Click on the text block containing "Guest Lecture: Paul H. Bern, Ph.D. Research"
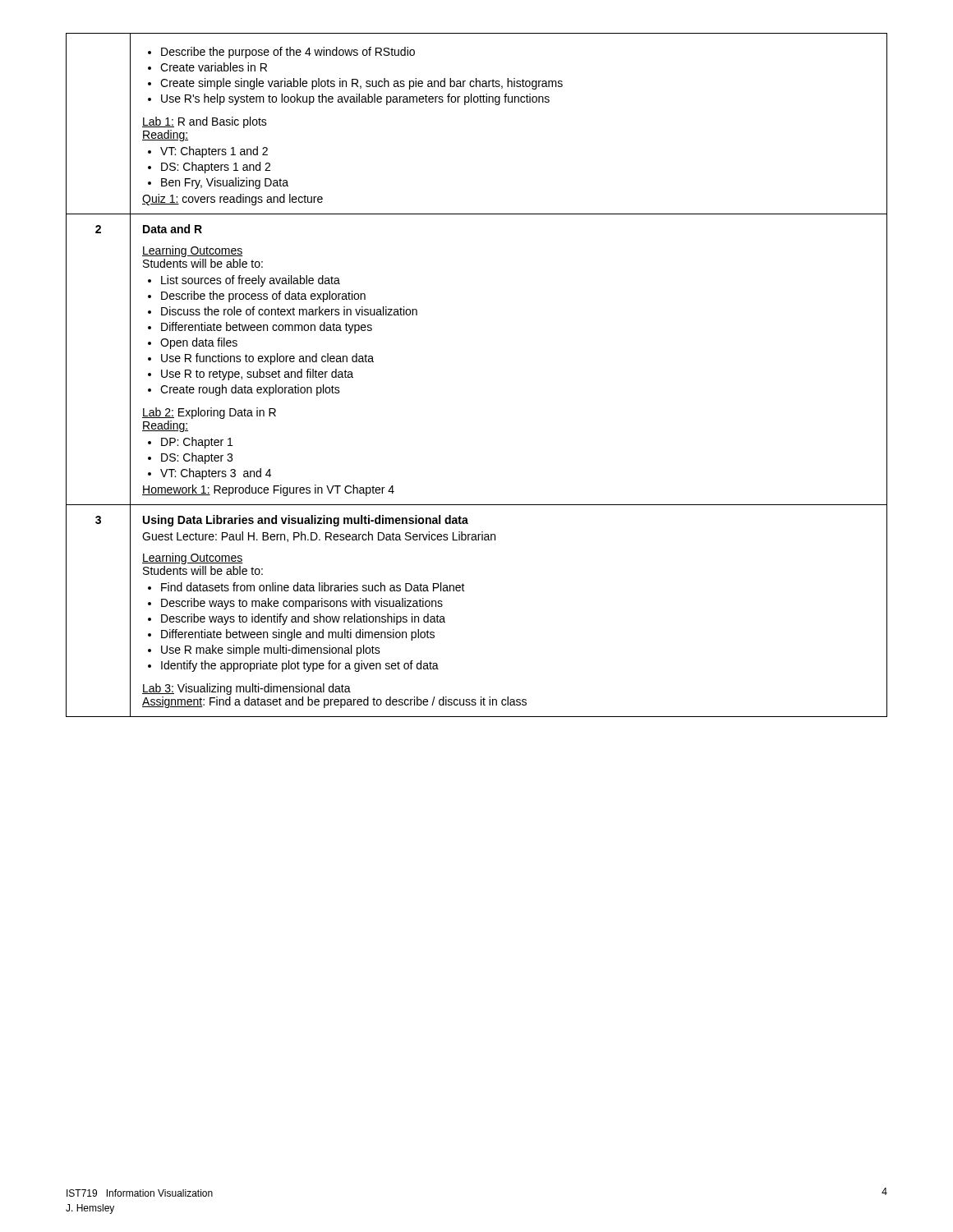The height and width of the screenshot is (1232, 953). [319, 536]
